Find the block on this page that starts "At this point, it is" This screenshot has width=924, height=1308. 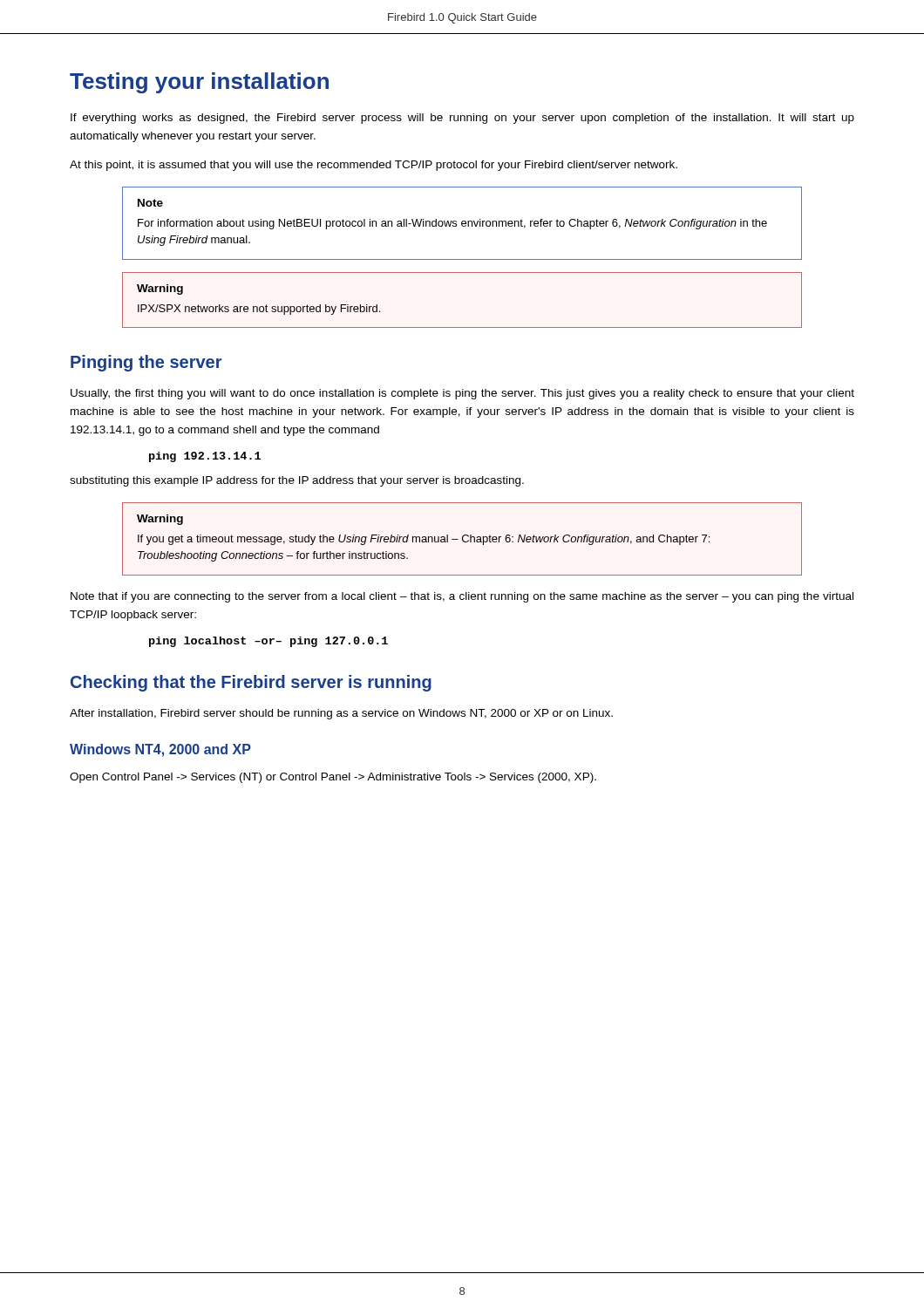(x=374, y=164)
